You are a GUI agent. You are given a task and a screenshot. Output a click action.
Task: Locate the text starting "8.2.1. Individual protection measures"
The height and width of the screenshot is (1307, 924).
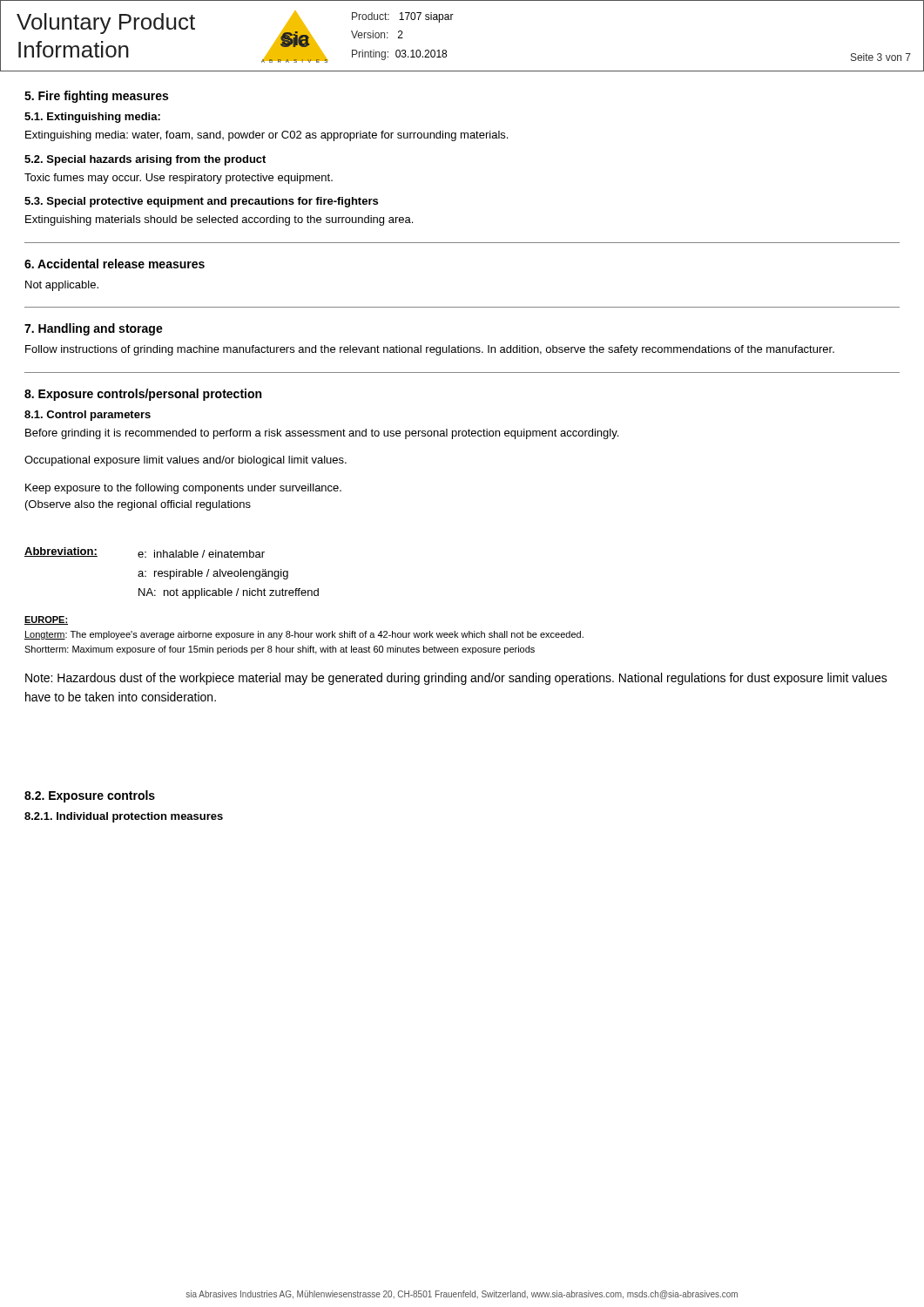click(124, 816)
